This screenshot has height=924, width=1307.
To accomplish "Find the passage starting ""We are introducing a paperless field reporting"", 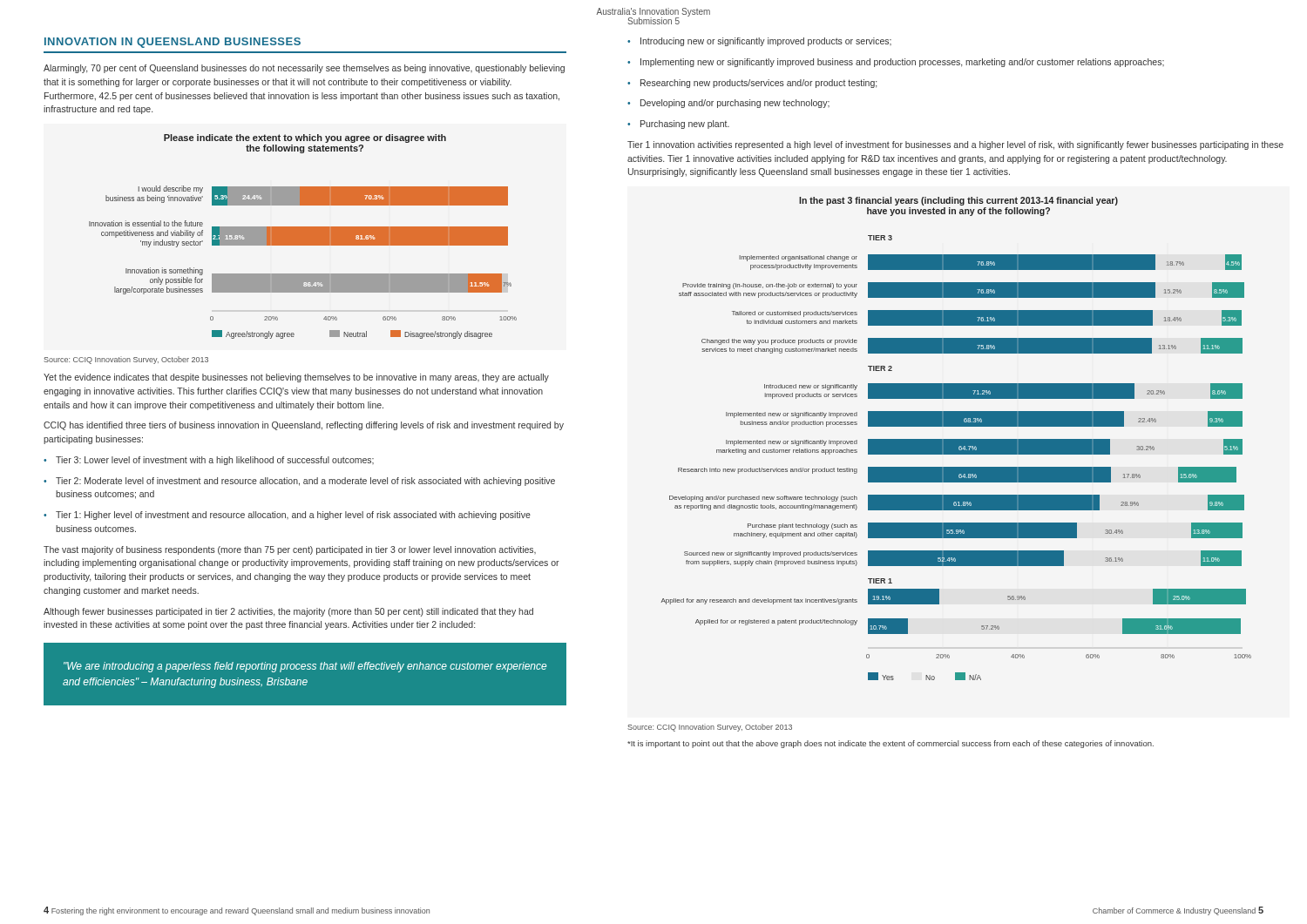I will pos(305,674).
